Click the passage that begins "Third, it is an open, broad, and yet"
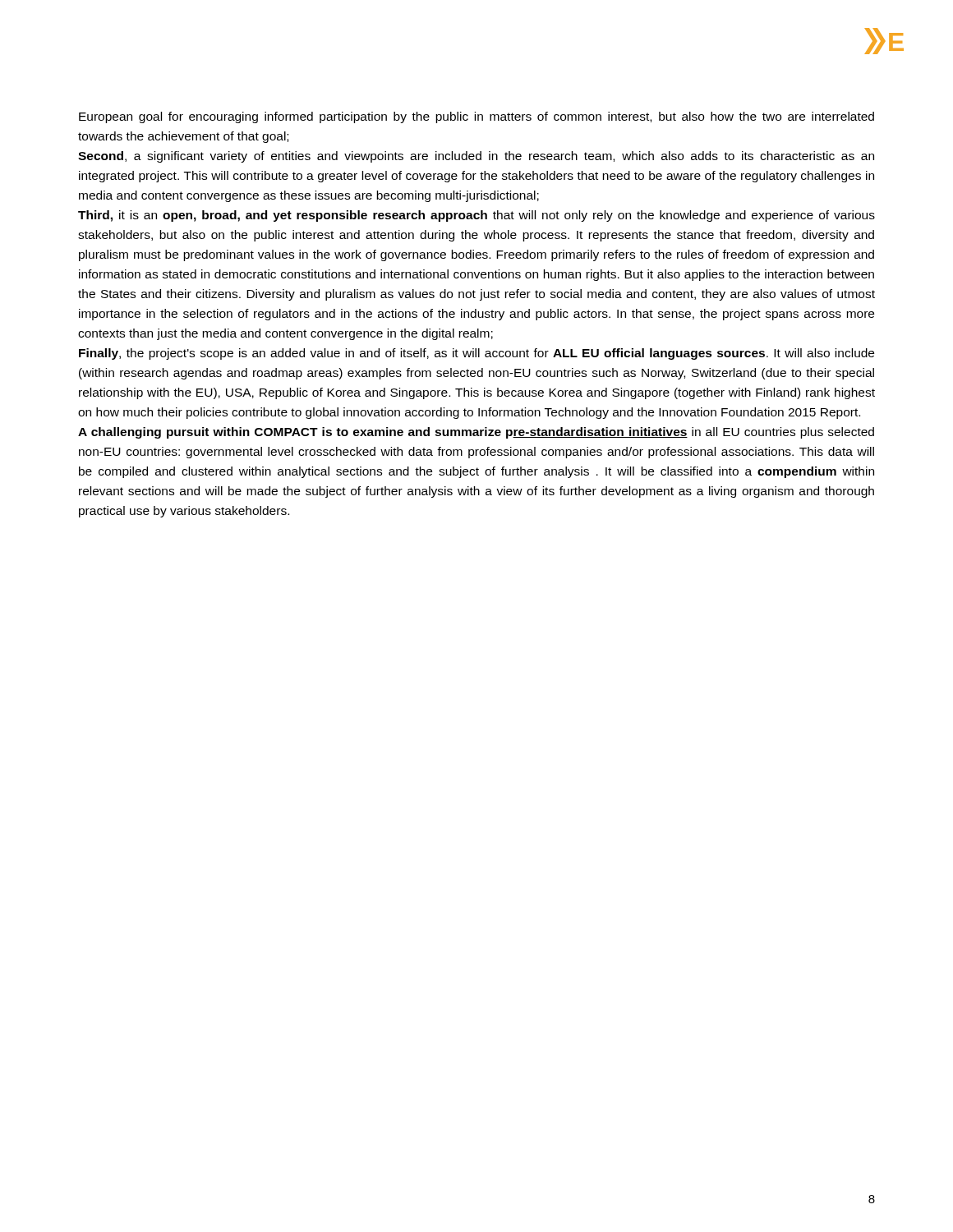953x1232 pixels. coord(476,274)
